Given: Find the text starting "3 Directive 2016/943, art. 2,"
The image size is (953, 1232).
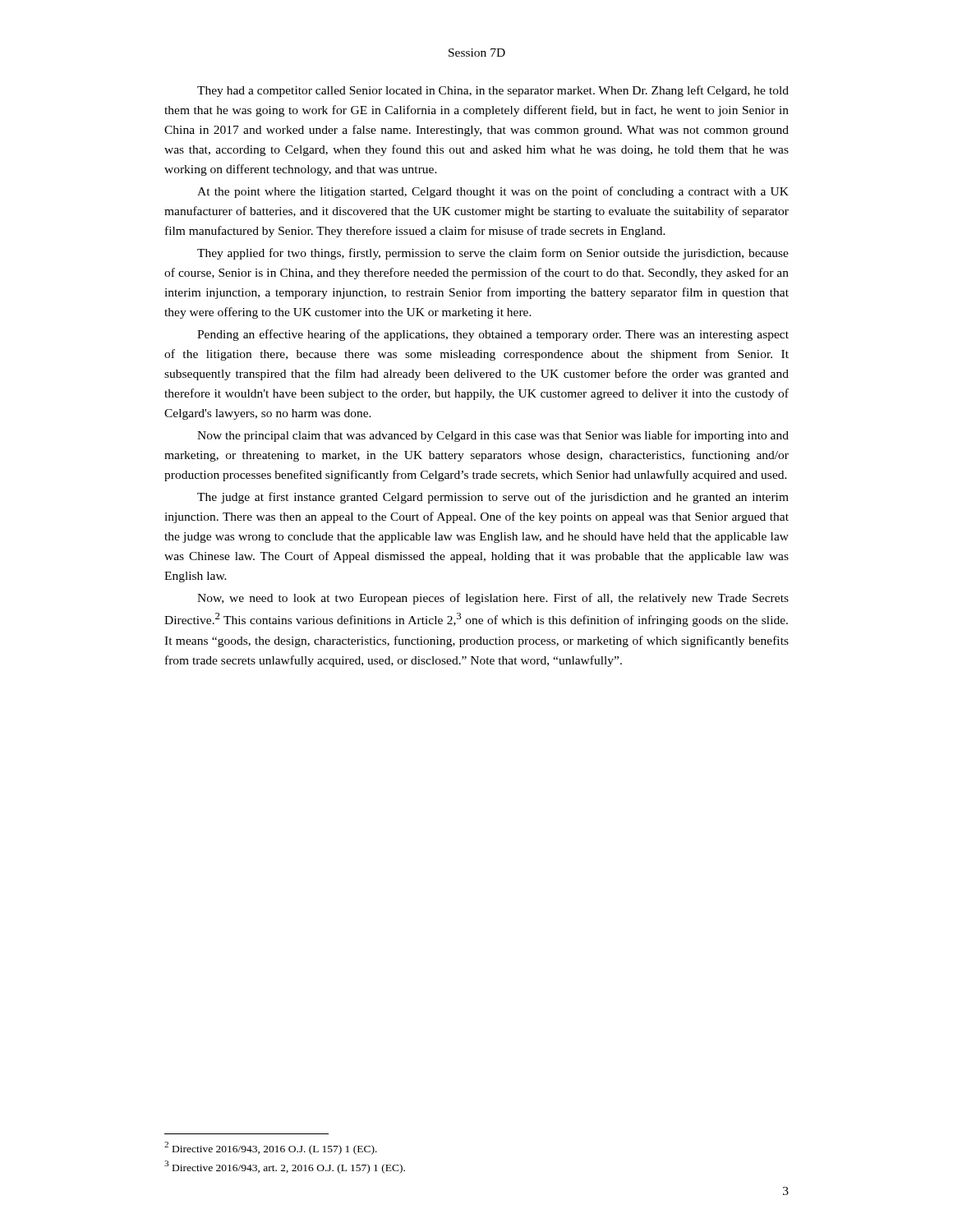Looking at the screenshot, I should tap(285, 1166).
